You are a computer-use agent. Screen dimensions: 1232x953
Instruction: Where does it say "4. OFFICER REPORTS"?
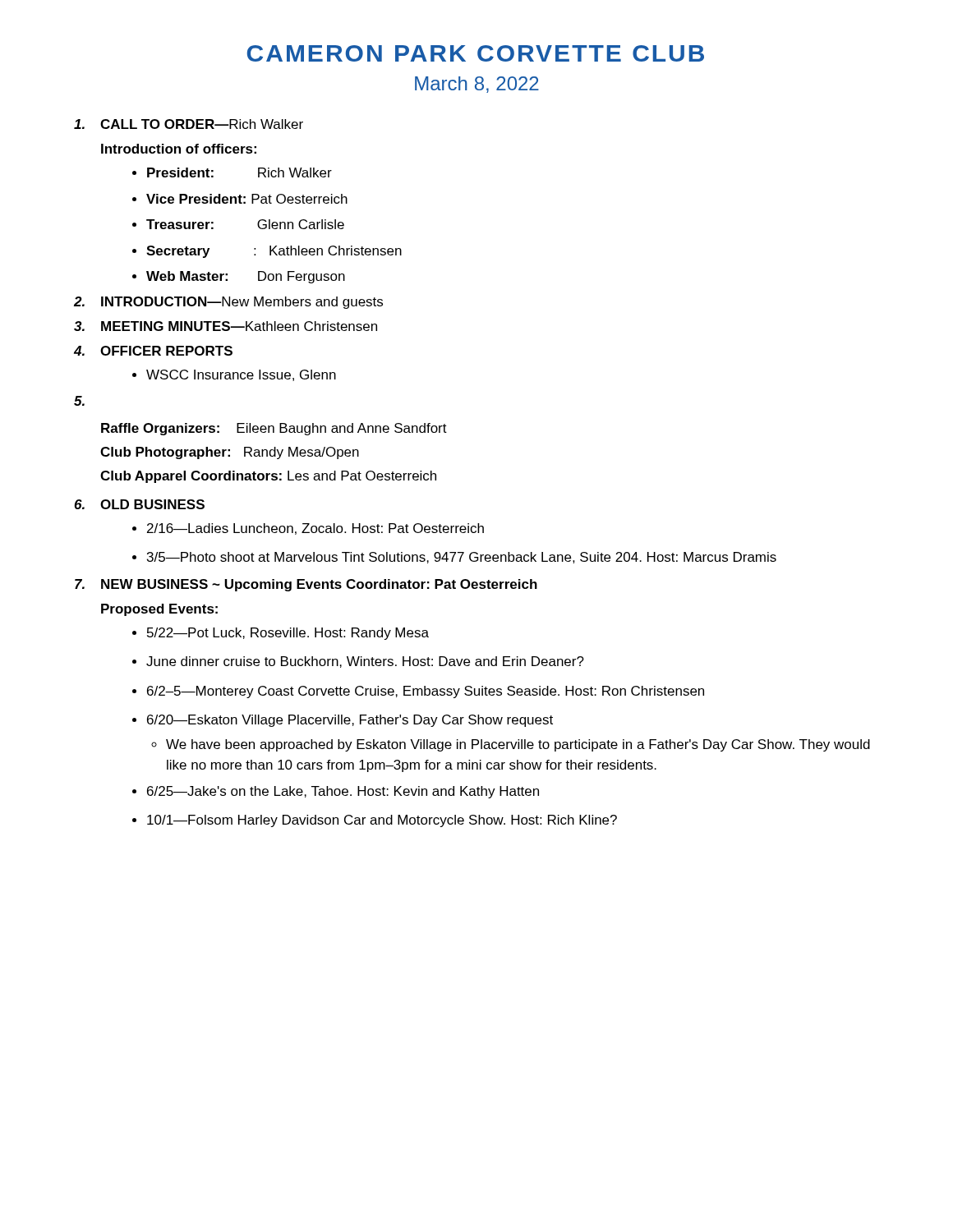tap(153, 351)
